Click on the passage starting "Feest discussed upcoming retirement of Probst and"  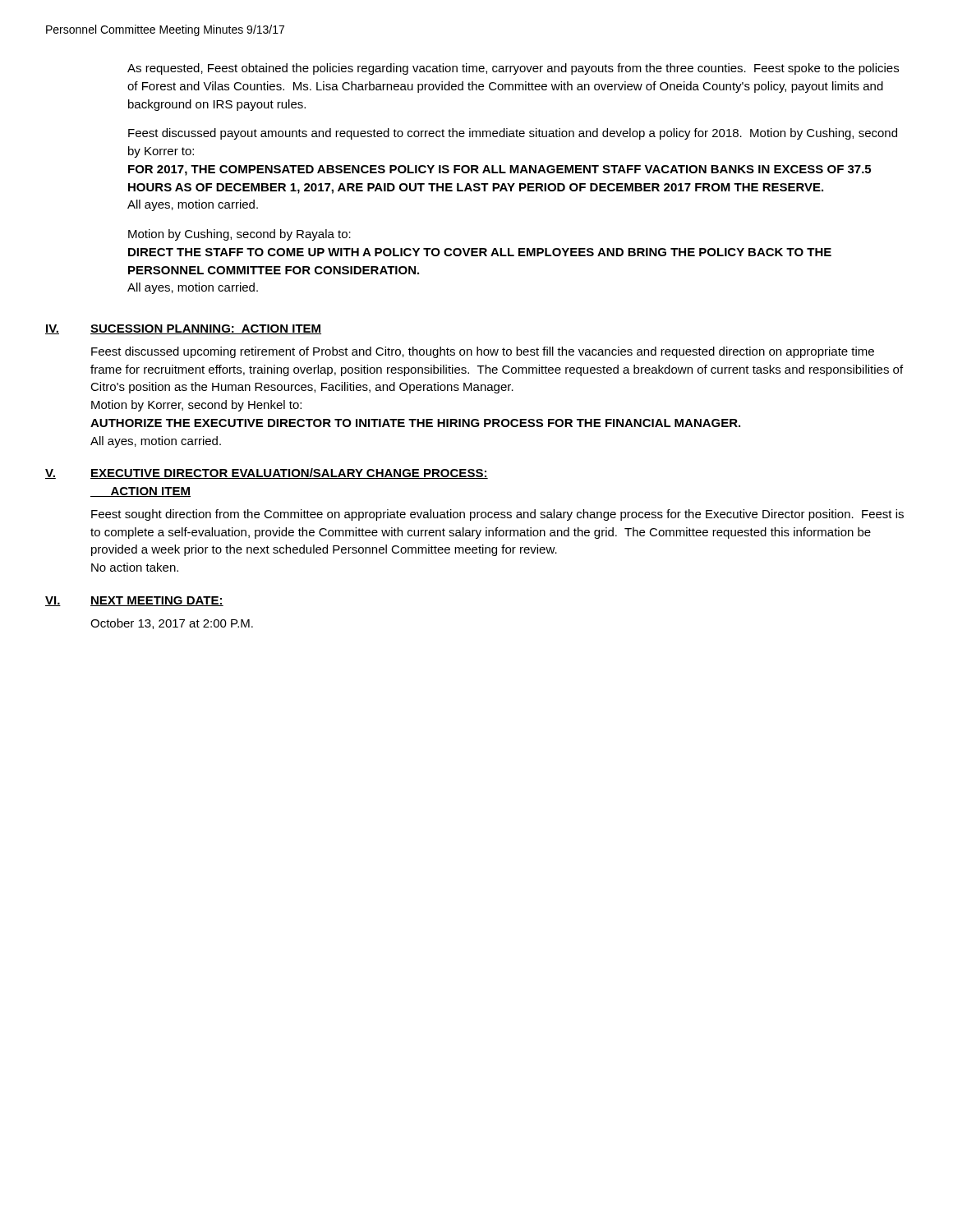click(x=497, y=396)
